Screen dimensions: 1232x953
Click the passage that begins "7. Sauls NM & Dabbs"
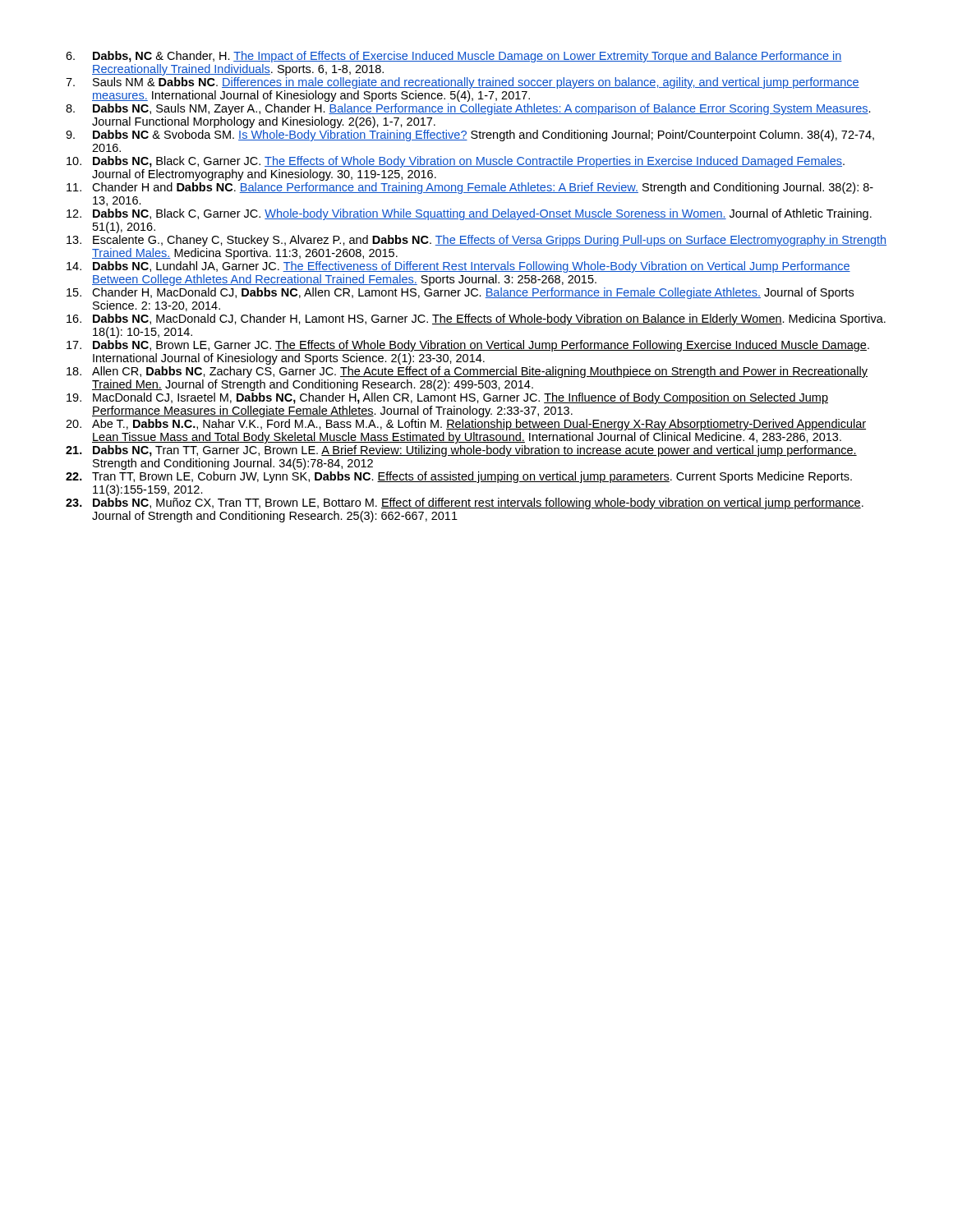click(476, 89)
